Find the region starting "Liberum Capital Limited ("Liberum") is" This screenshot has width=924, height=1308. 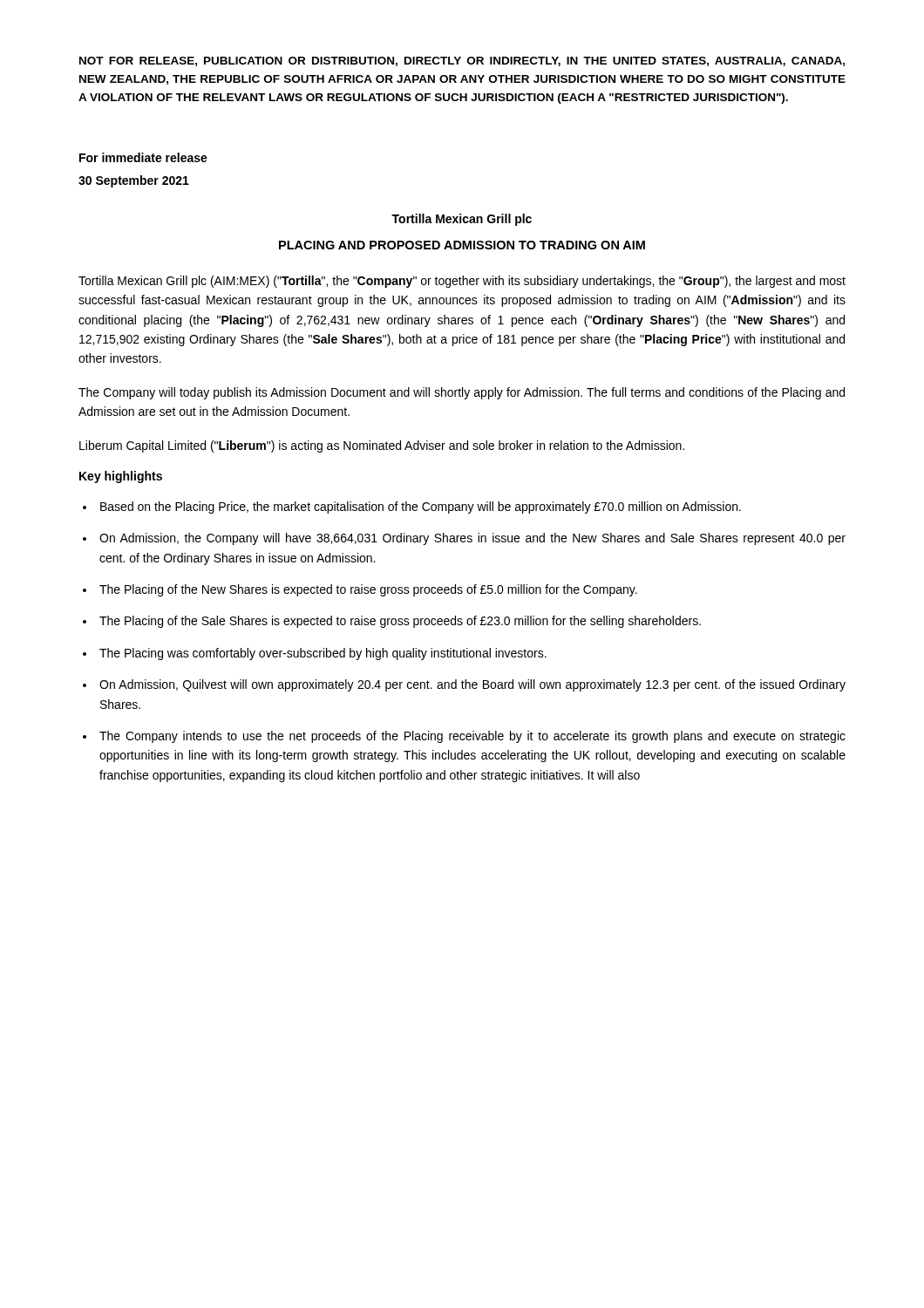(x=382, y=445)
